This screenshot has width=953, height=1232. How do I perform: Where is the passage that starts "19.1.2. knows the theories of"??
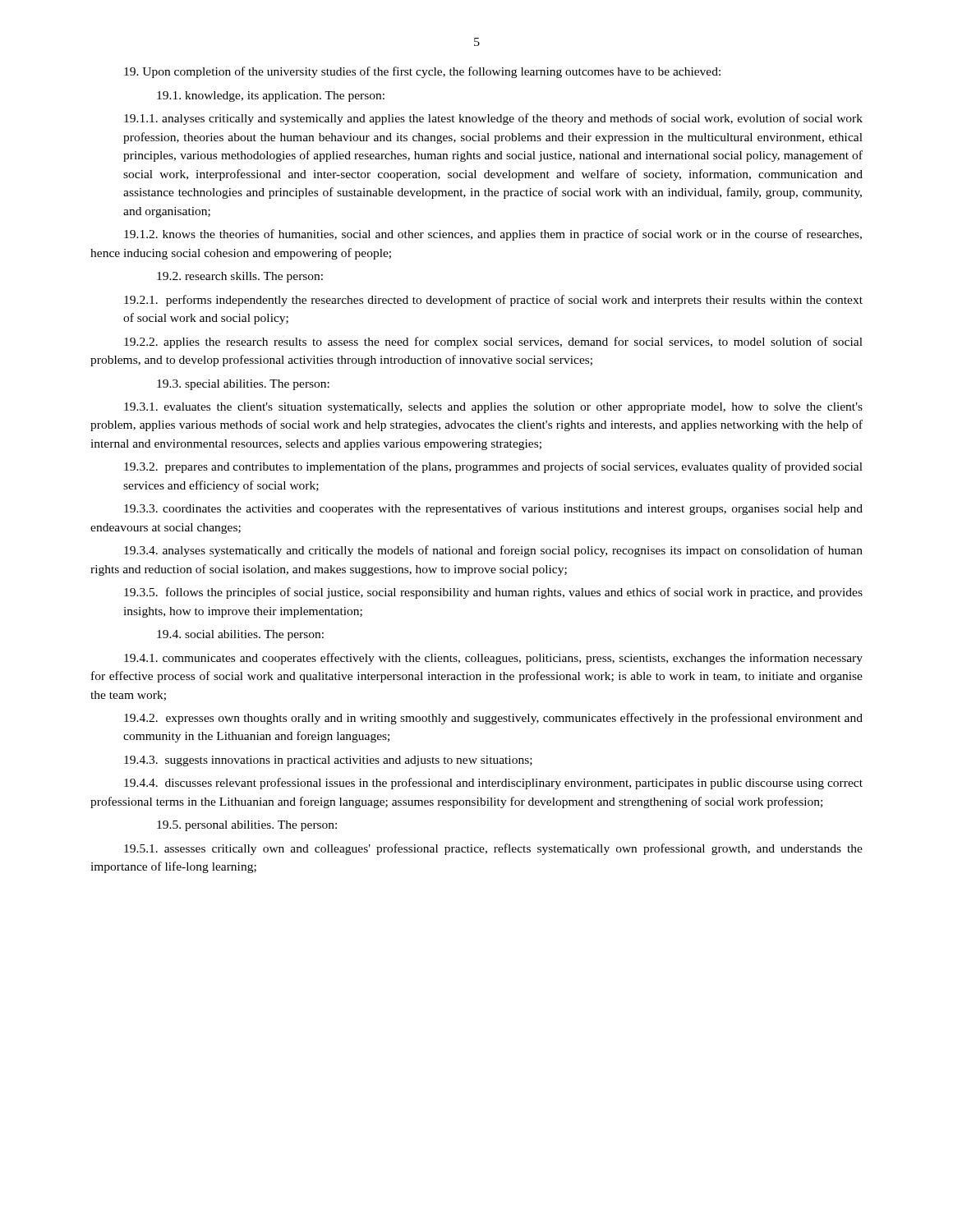[476, 244]
